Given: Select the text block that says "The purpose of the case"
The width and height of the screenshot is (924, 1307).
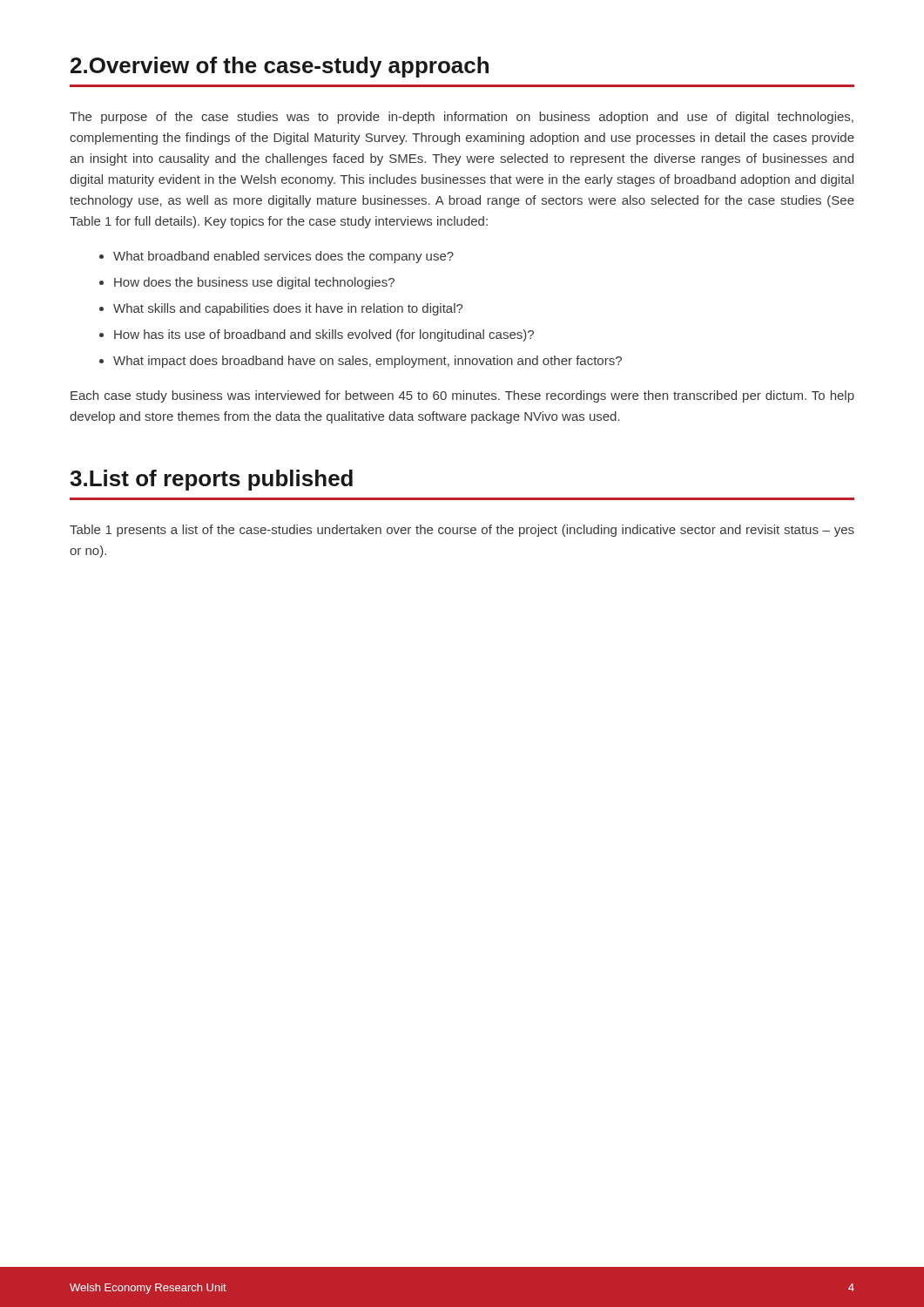Looking at the screenshot, I should pyautogui.click(x=462, y=169).
